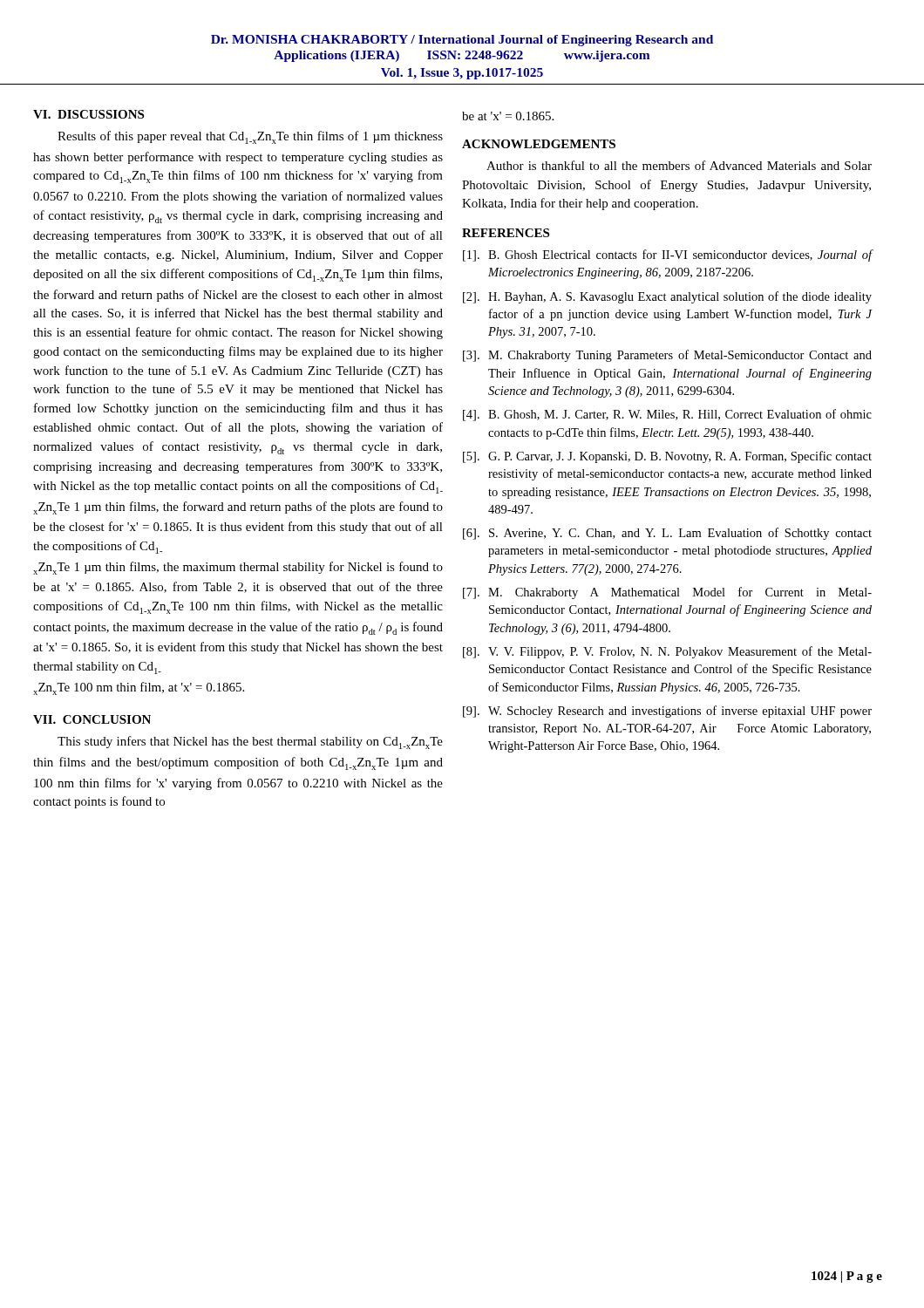The width and height of the screenshot is (924, 1308).
Task: Locate the text starting "[4]. B. Ghosh, M. J. Carter,"
Action: click(x=667, y=423)
